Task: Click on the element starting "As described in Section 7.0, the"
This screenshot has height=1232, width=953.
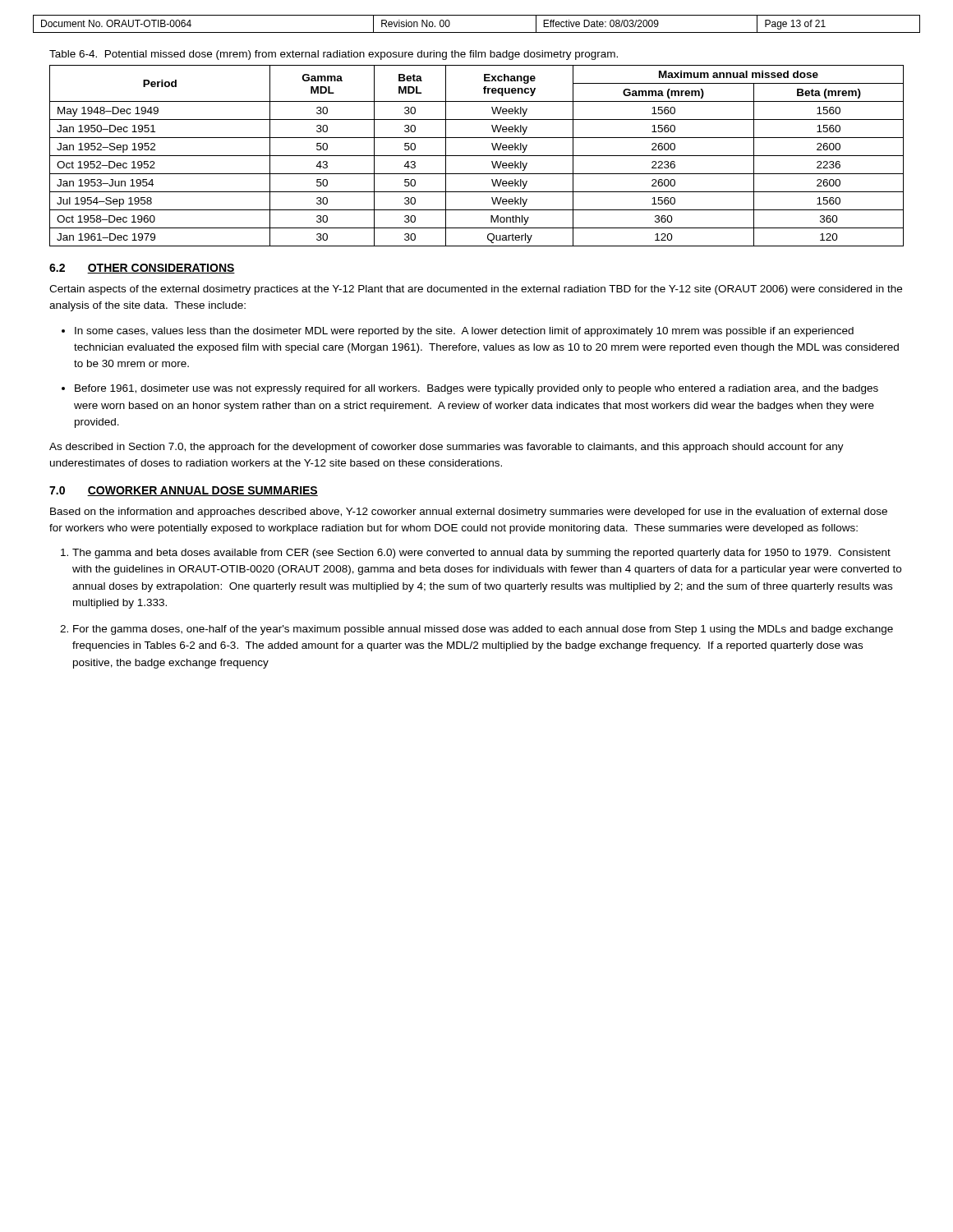Action: click(446, 455)
